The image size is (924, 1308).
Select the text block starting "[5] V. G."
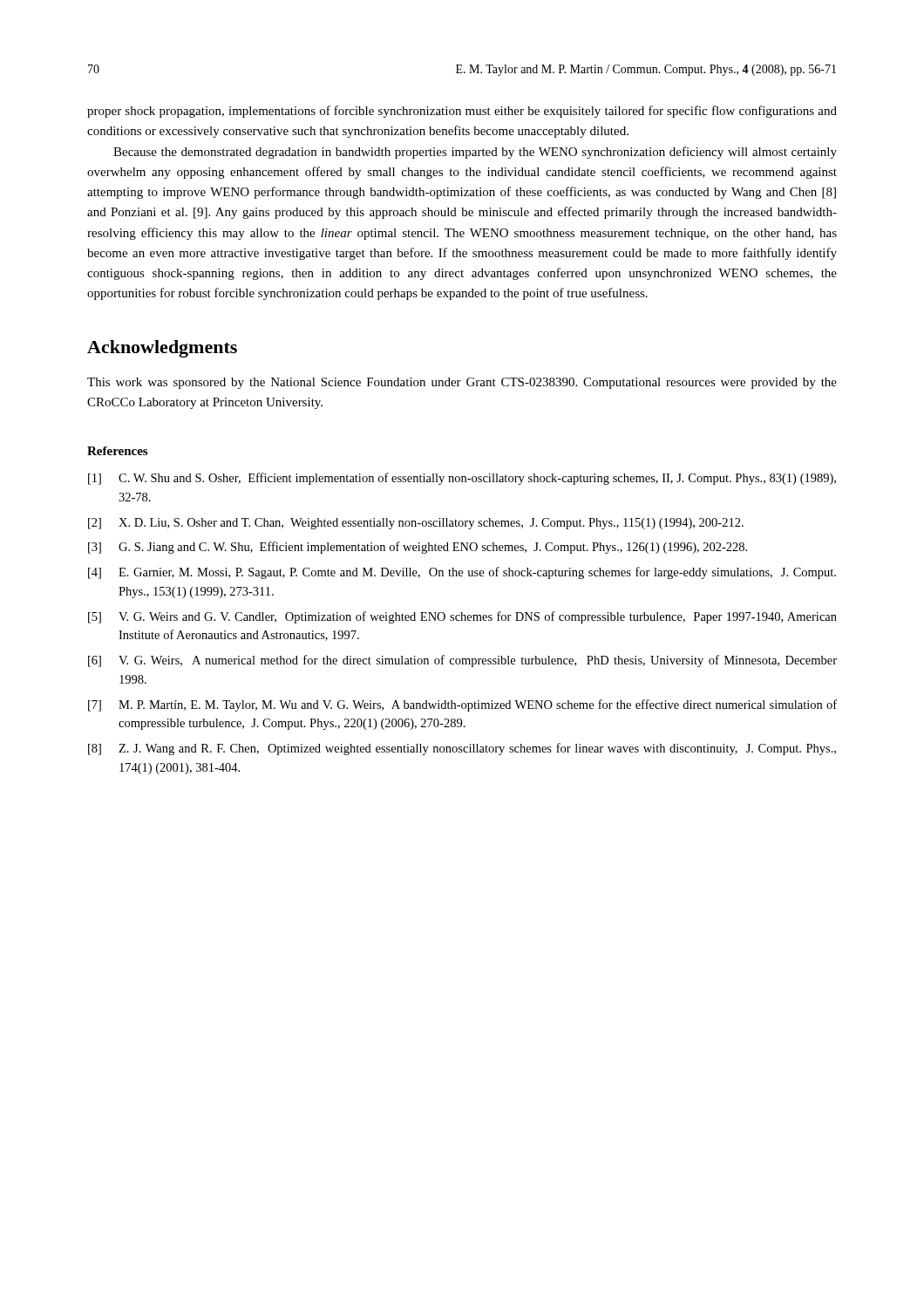[462, 626]
